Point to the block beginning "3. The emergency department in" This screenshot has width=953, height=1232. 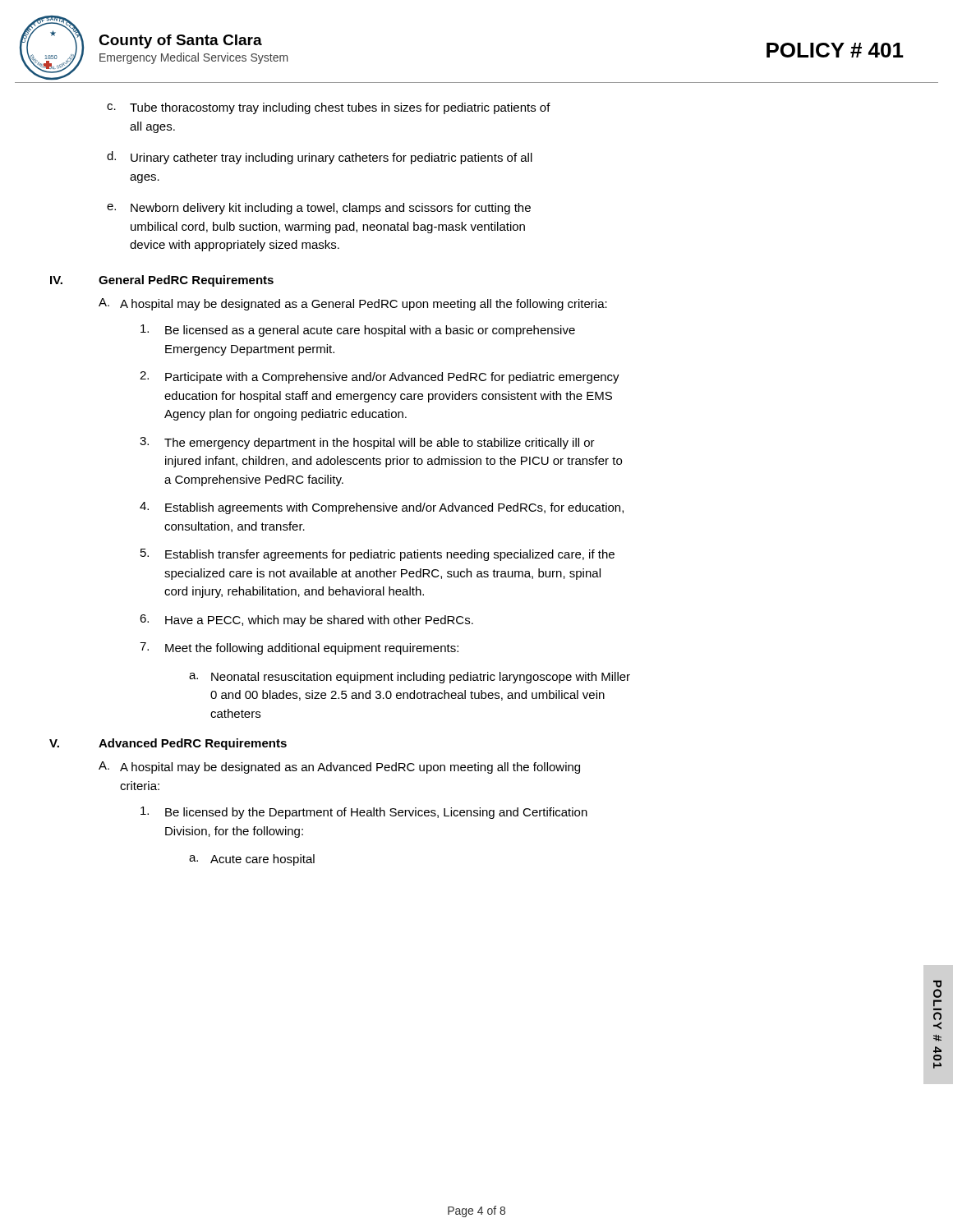click(x=381, y=461)
